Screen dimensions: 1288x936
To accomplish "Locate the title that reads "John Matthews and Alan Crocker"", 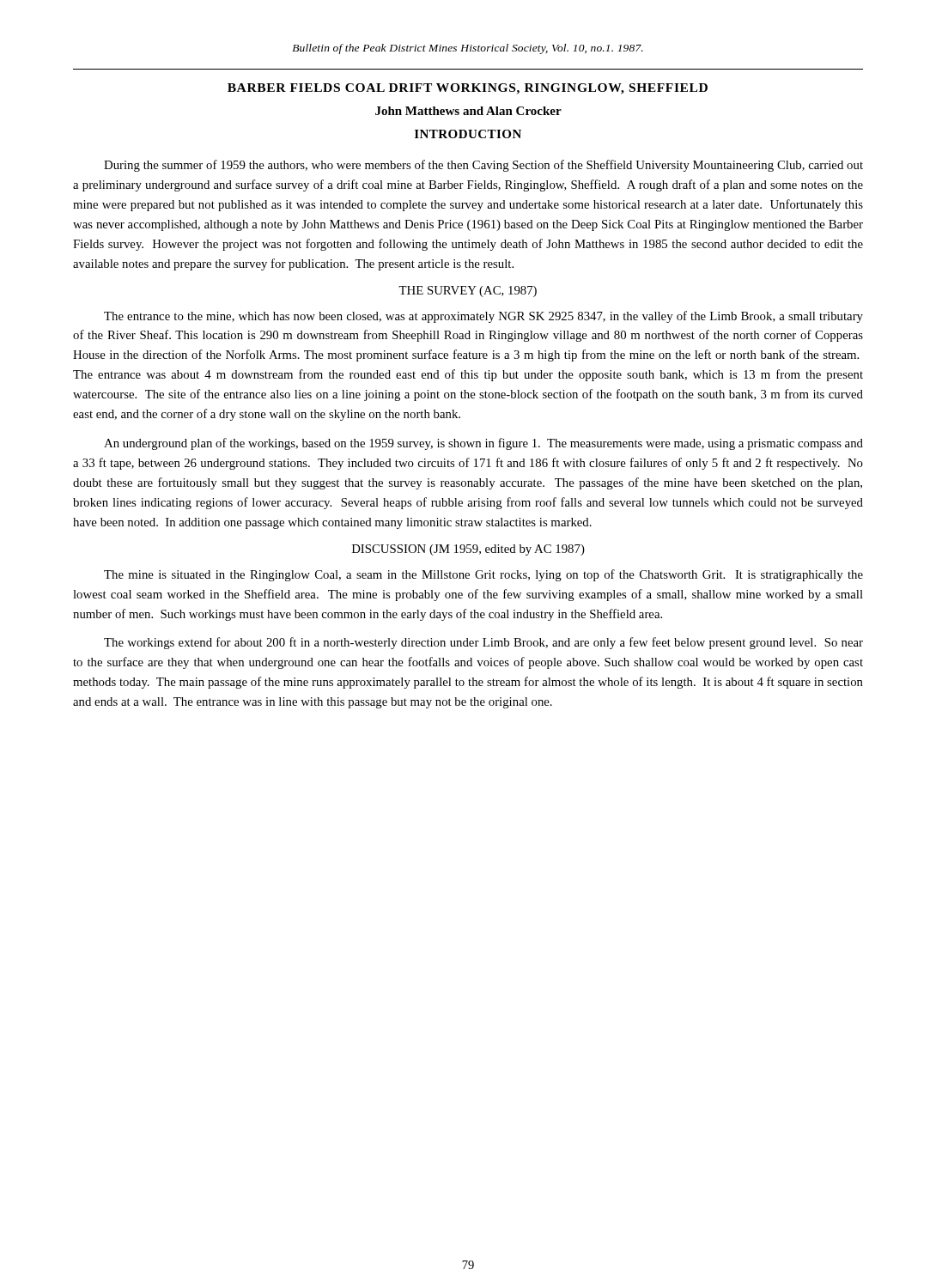I will point(468,111).
